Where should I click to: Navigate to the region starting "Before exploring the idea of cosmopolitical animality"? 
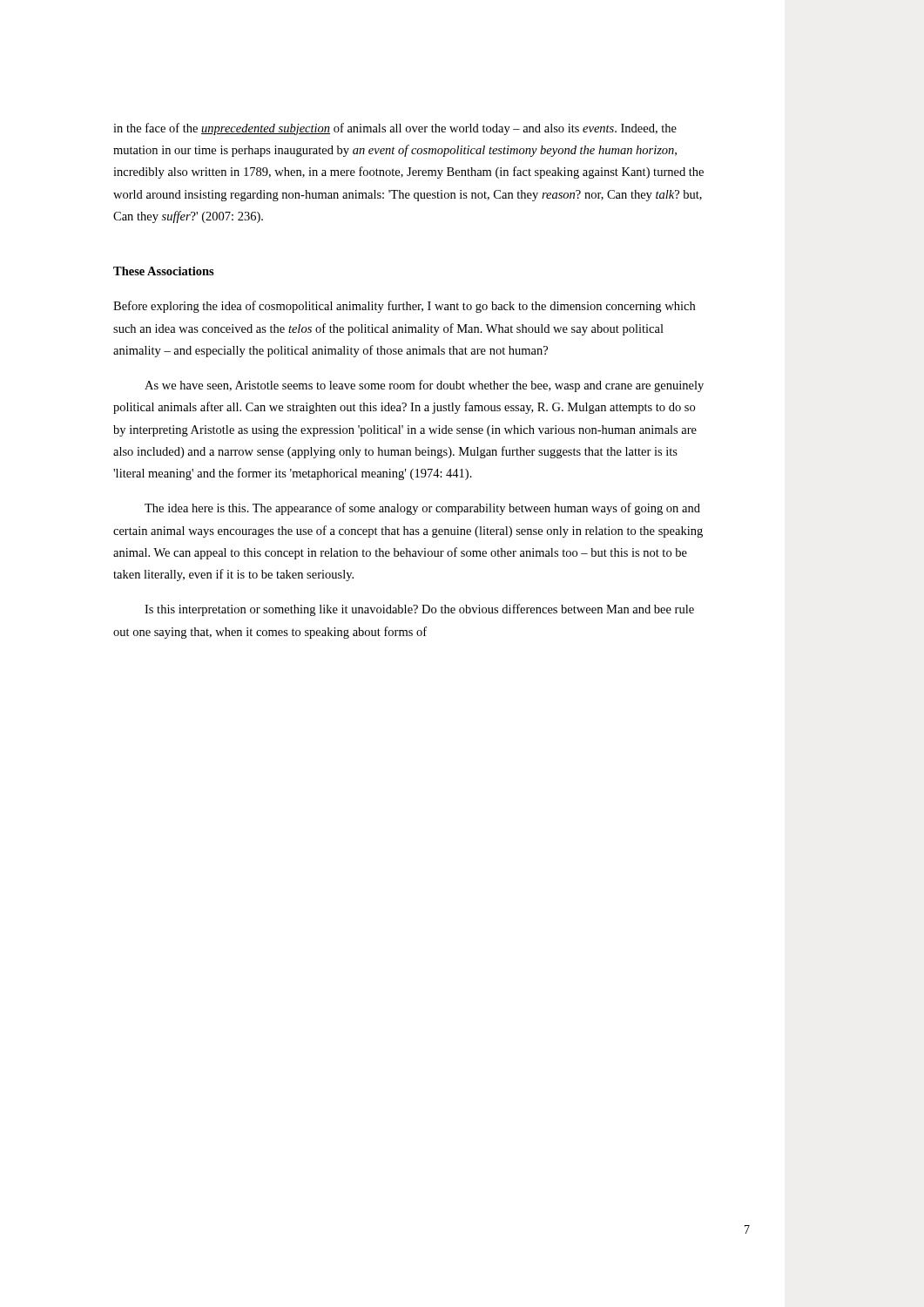pyautogui.click(x=409, y=329)
